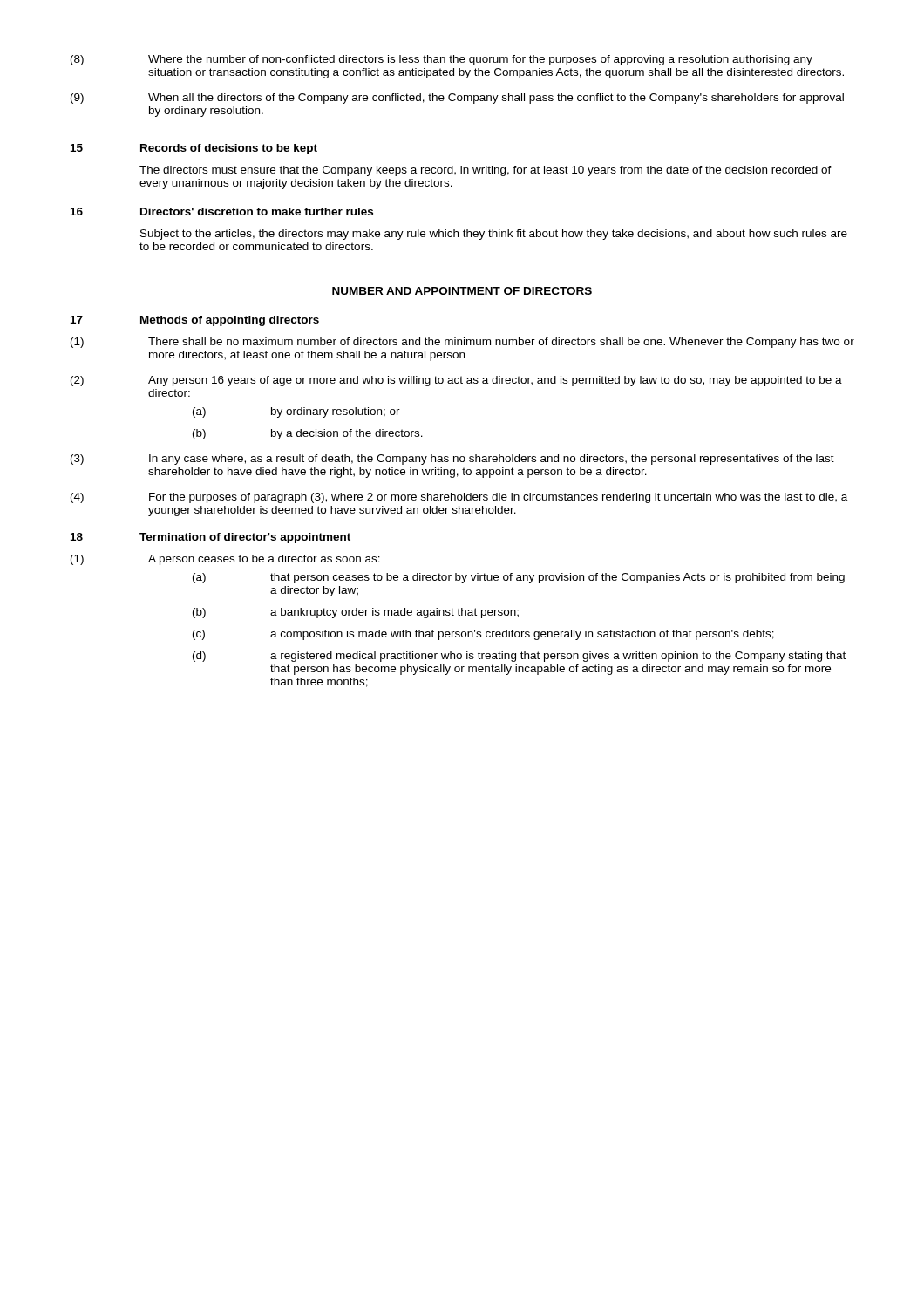This screenshot has height=1308, width=924.
Task: Locate the block of text that opens with "(1) There shall be"
Action: click(462, 348)
